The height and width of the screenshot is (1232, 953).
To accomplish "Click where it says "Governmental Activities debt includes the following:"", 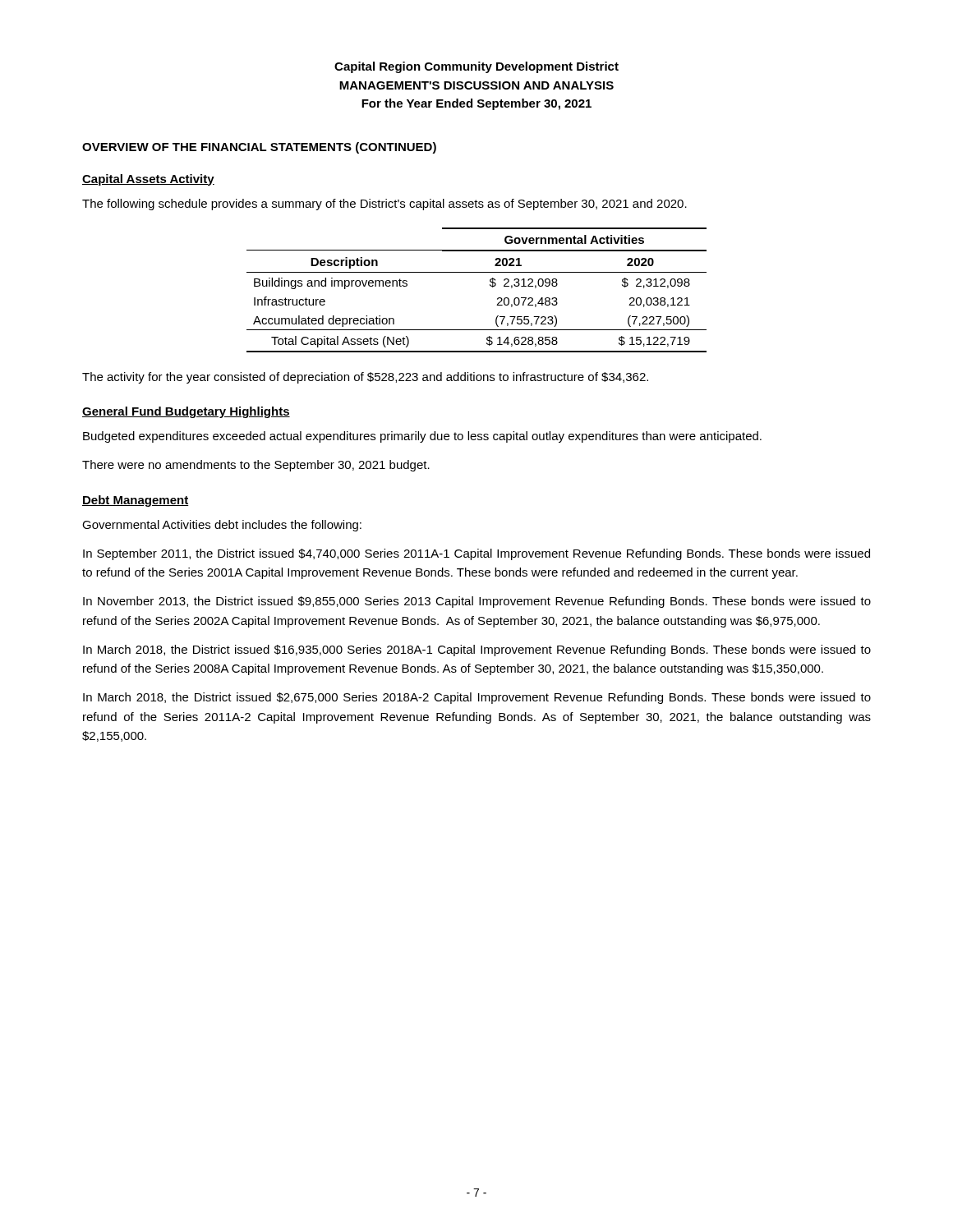I will click(x=222, y=524).
